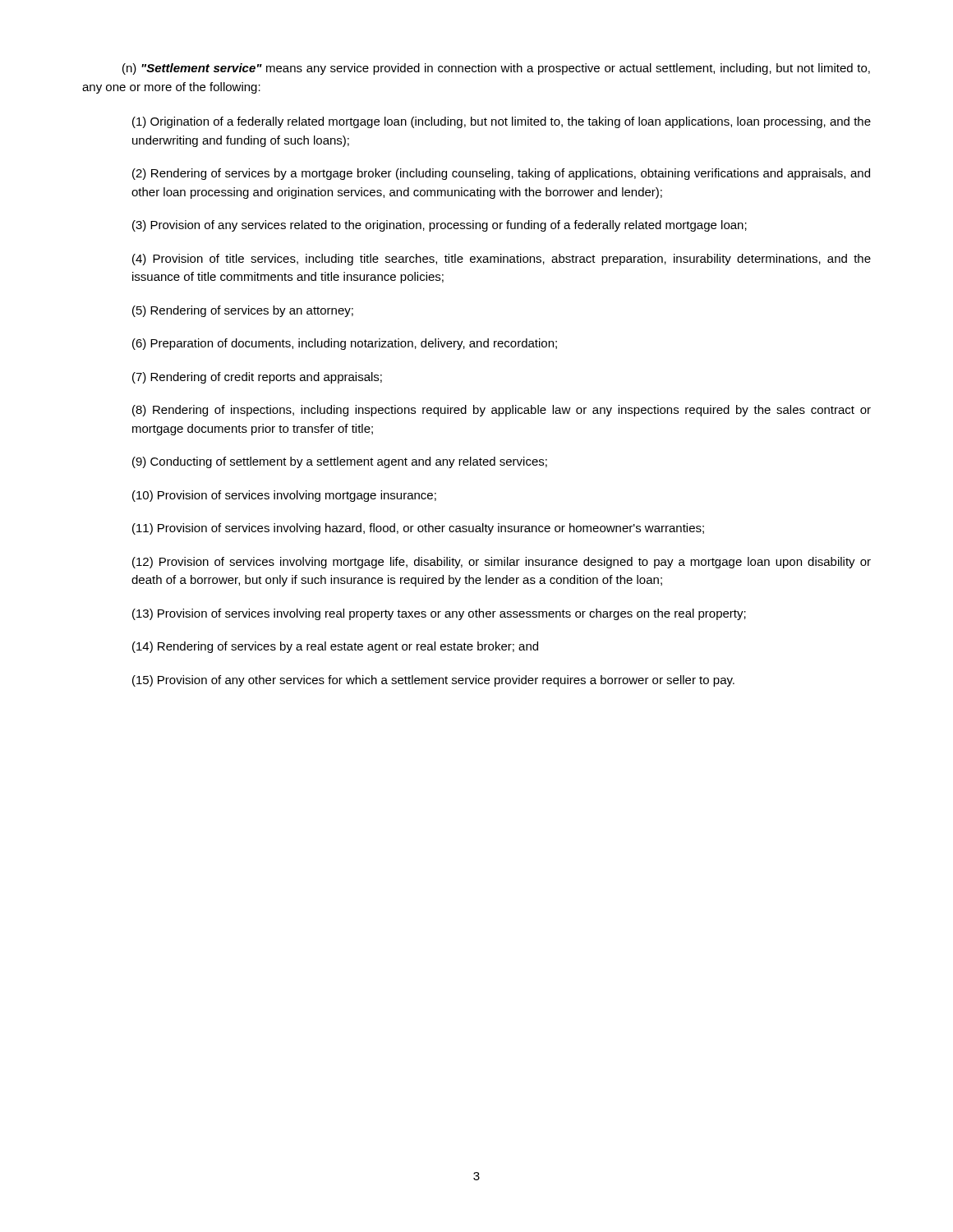Find the list item that reads "(13) Provision of"

[x=439, y=613]
